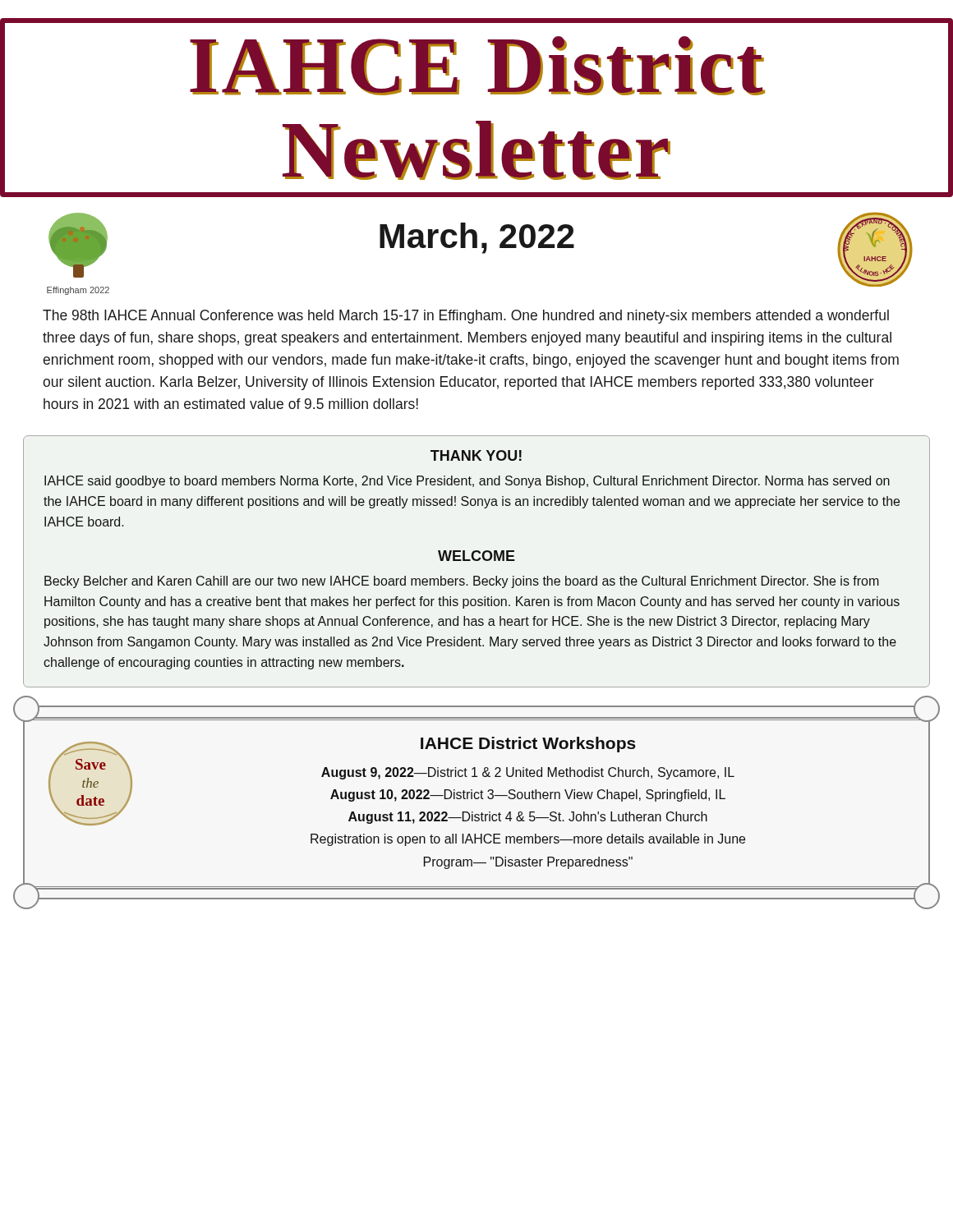Find the list item containing "August 10, 2022—District 3—Southern View Chapel, Springfield, IL"
This screenshot has width=953, height=1232.
[528, 795]
